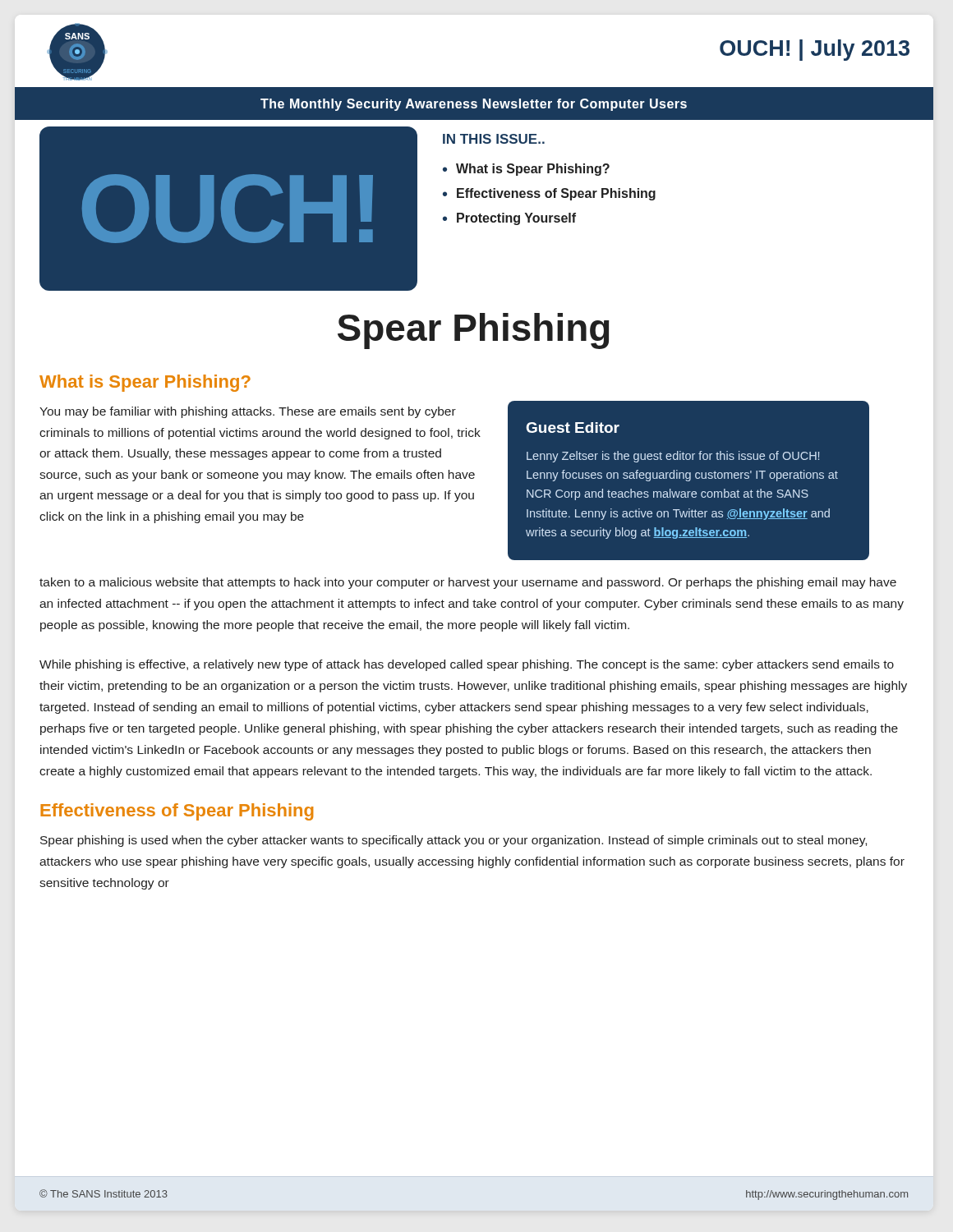Click where it says "Effectiveness of Spear Phishing"
953x1232 pixels.
click(x=177, y=810)
